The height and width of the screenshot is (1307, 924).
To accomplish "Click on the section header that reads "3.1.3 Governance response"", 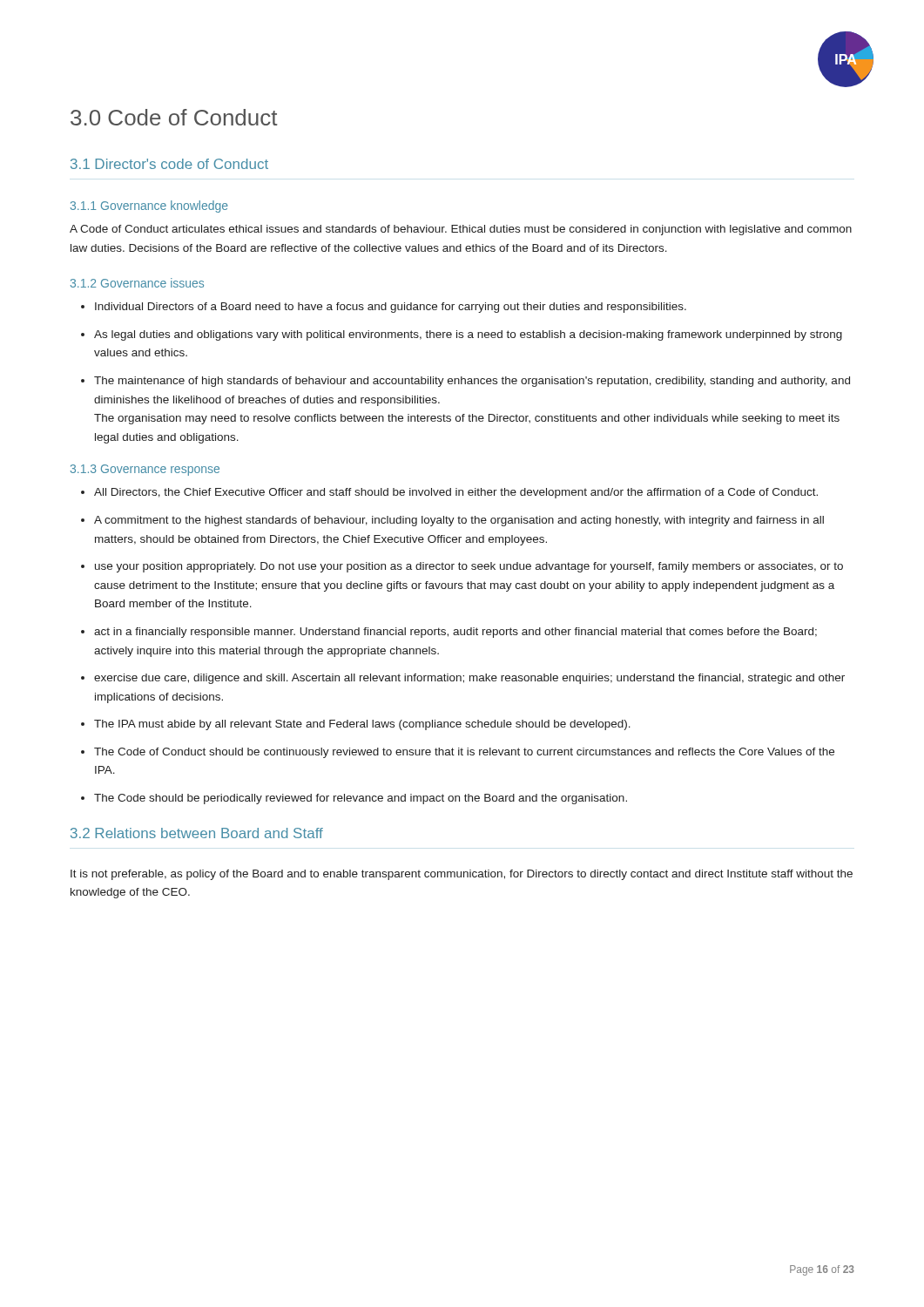I will 145,470.
